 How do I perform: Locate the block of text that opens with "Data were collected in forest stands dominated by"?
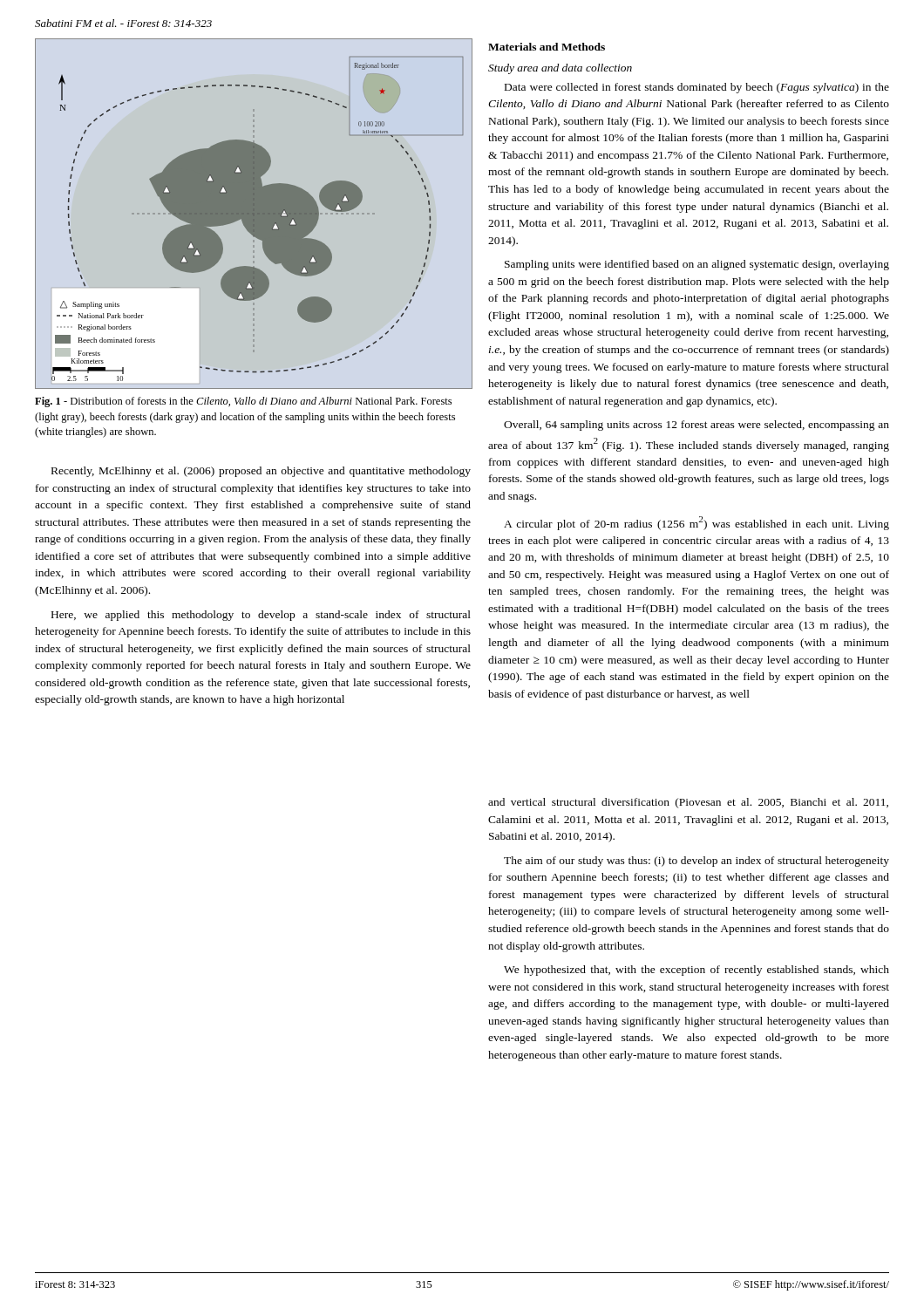tap(689, 390)
